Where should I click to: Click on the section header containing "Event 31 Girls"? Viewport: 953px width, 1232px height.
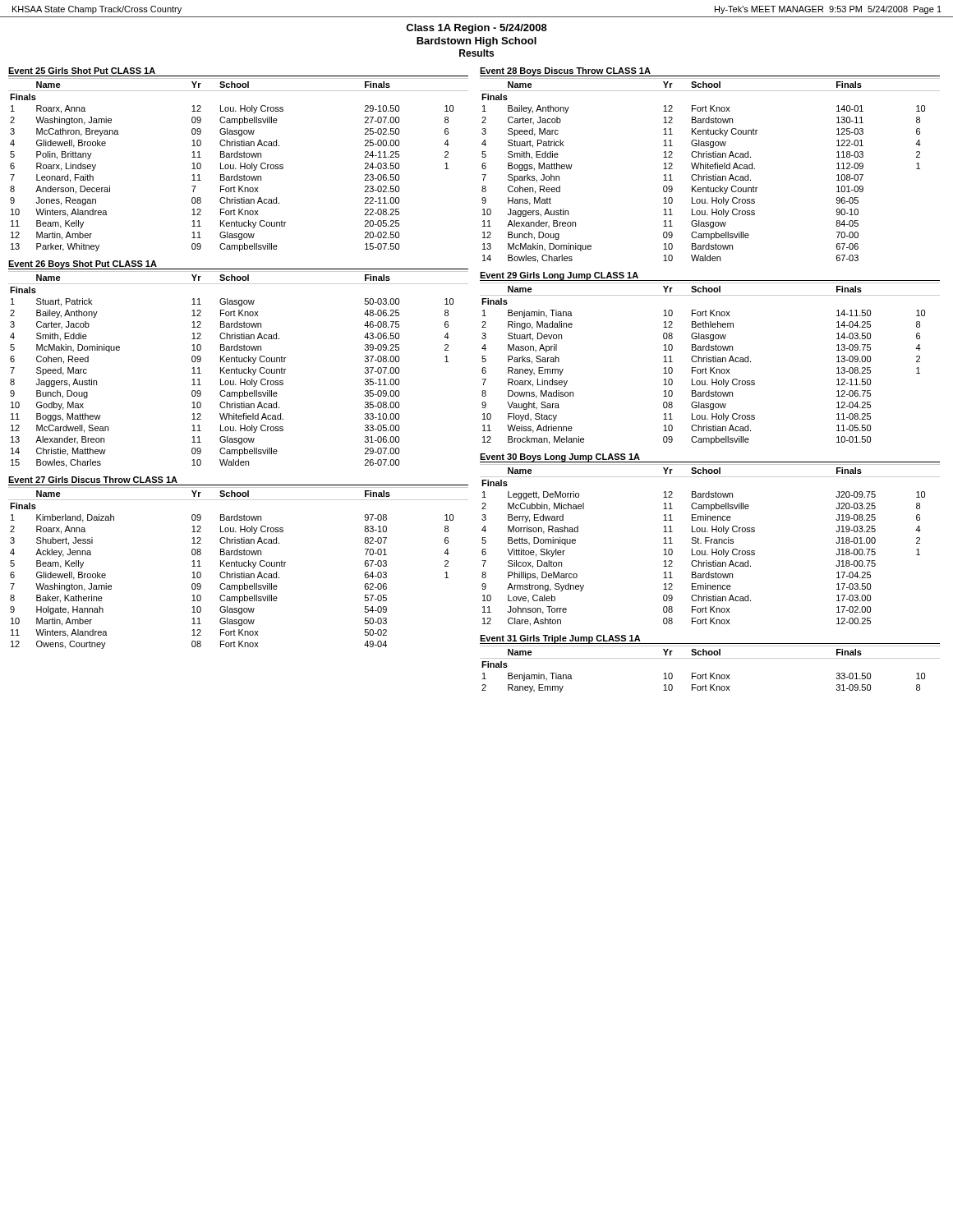tap(560, 638)
